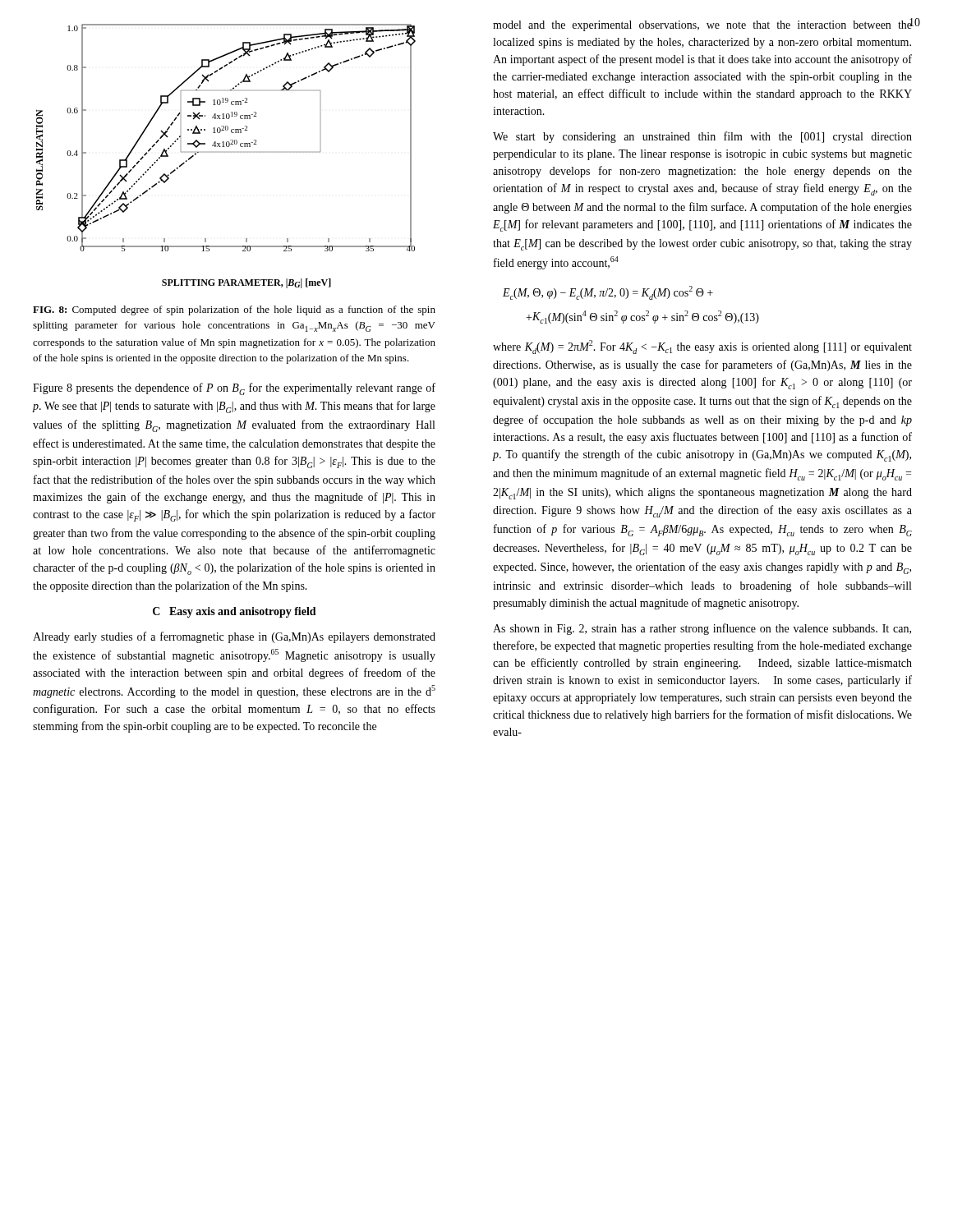
Task: Click on the caption that reads "FIG. 8: Computed degree of spin polarization of"
Action: pos(234,333)
